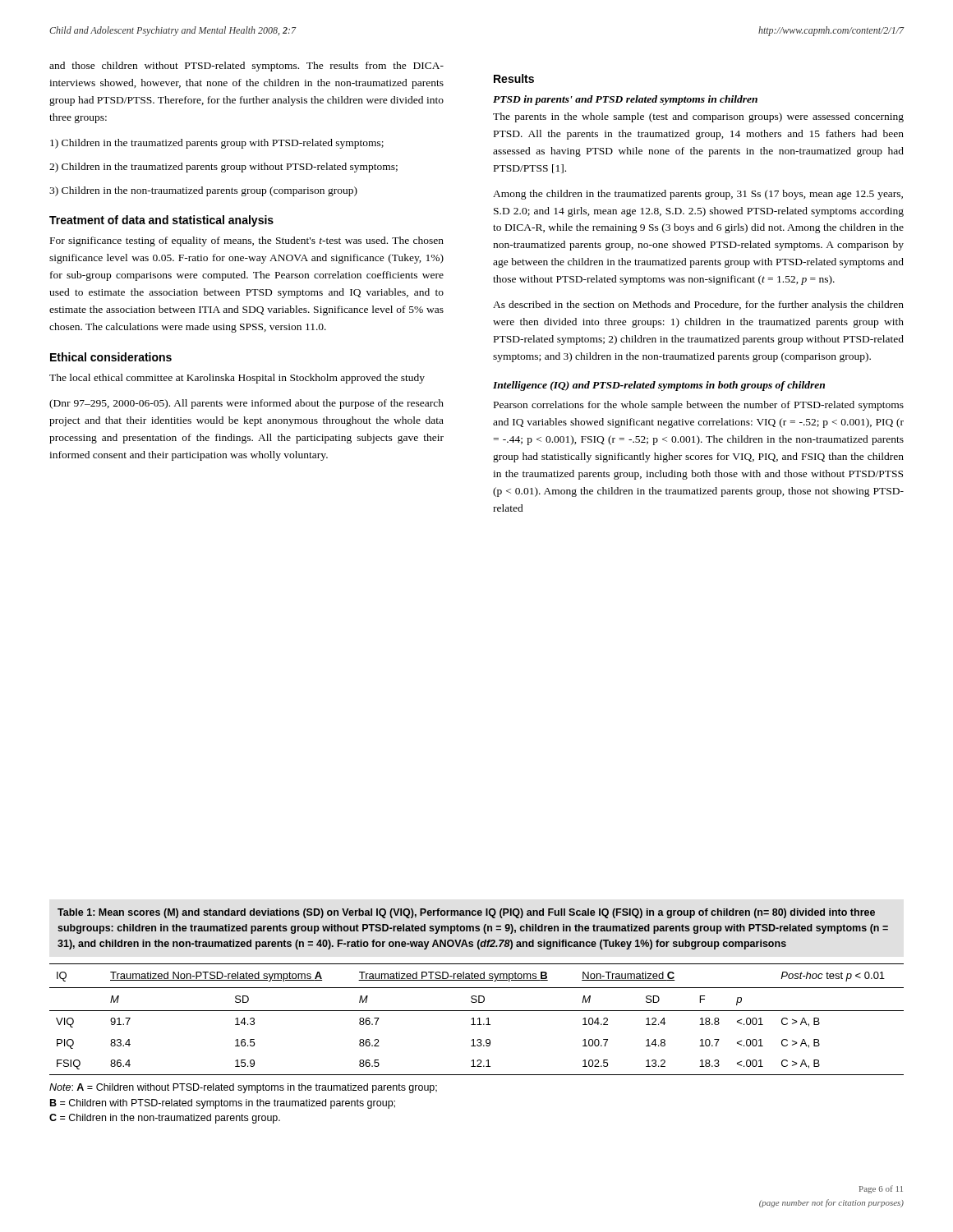Find the passage starting "Among the children in the traumatized parents"

point(698,236)
